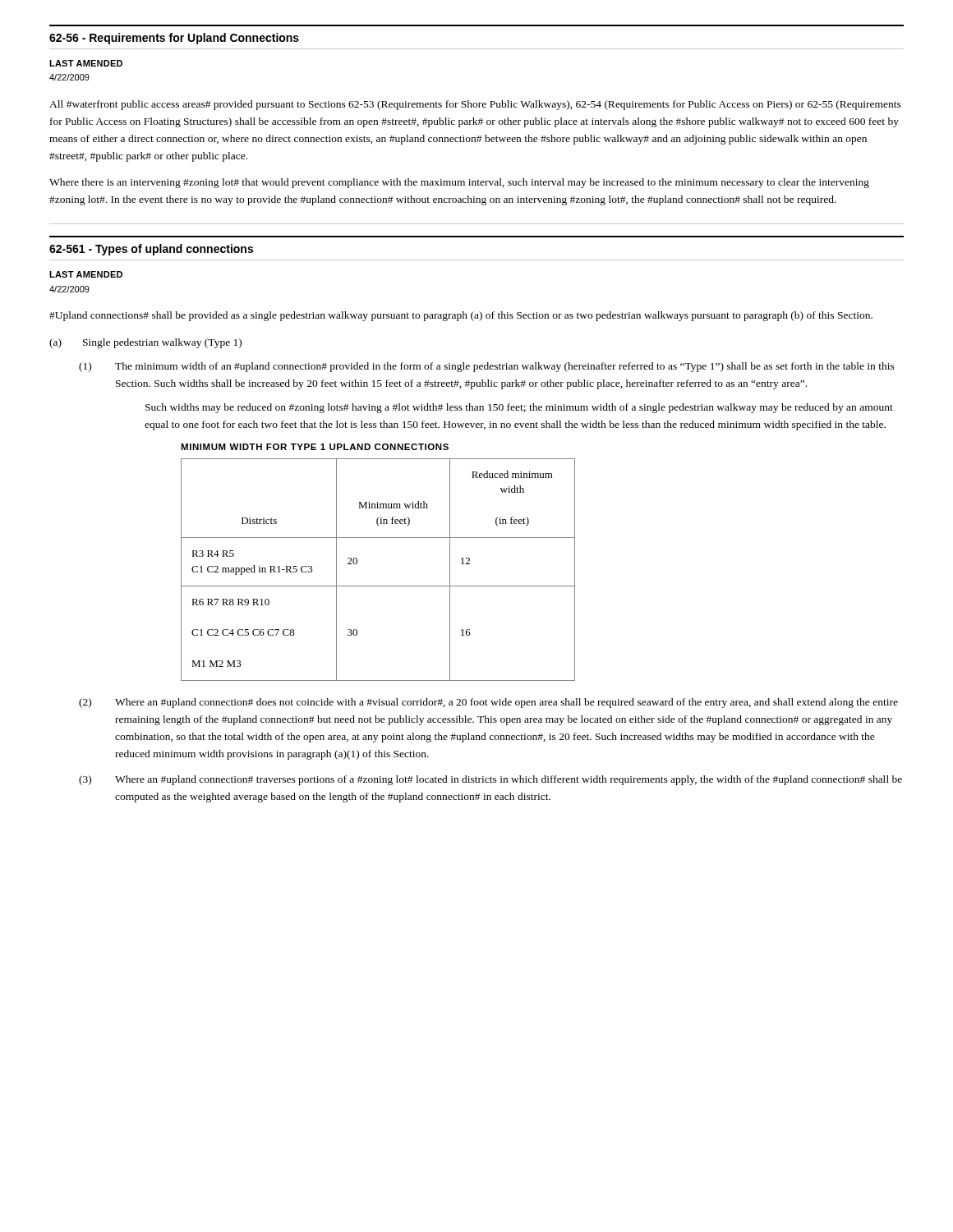Image resolution: width=953 pixels, height=1232 pixels.
Task: Point to the block beginning "Where there is an"
Action: coord(459,191)
